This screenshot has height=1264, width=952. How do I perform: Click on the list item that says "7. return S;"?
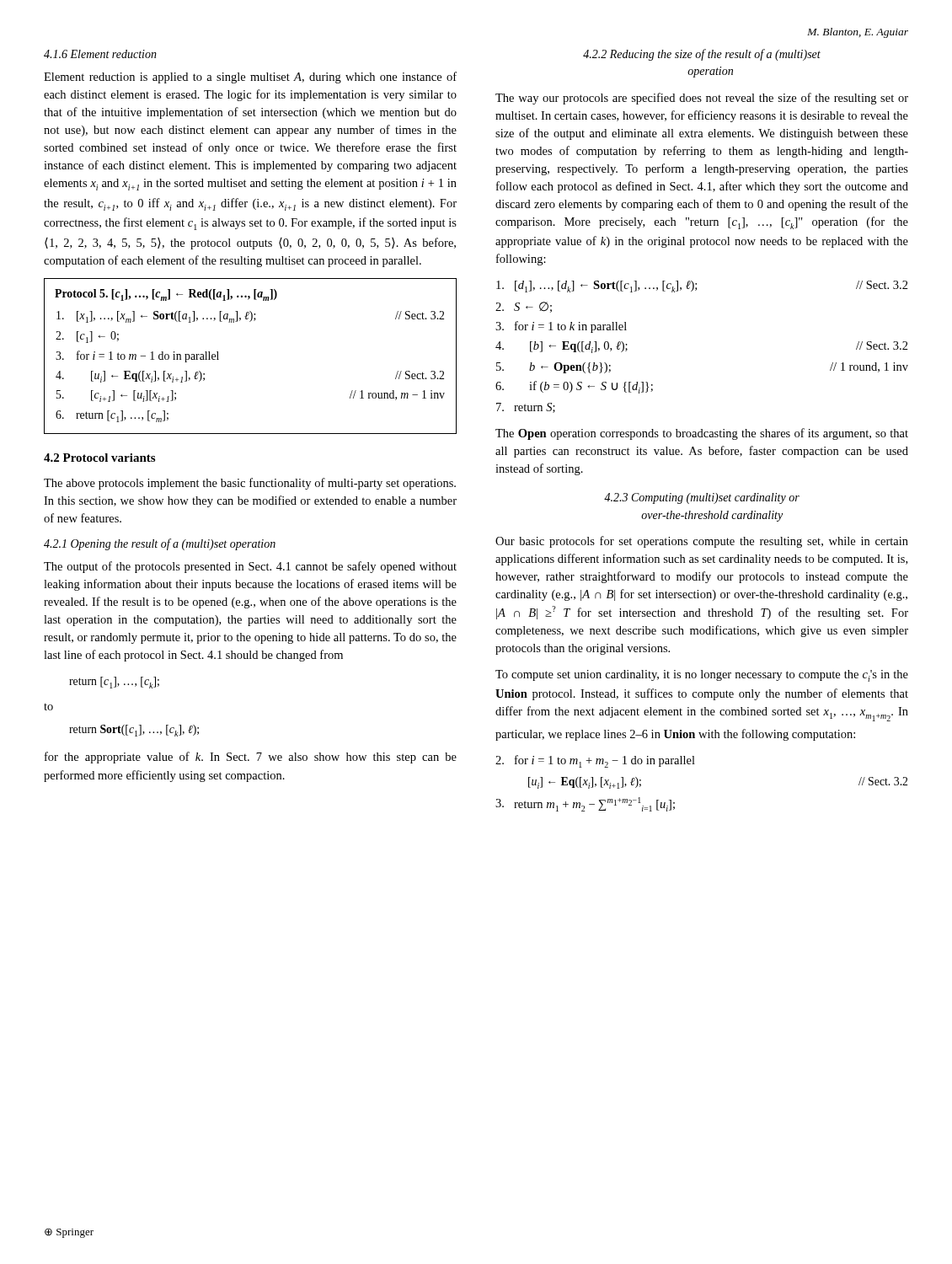[526, 408]
